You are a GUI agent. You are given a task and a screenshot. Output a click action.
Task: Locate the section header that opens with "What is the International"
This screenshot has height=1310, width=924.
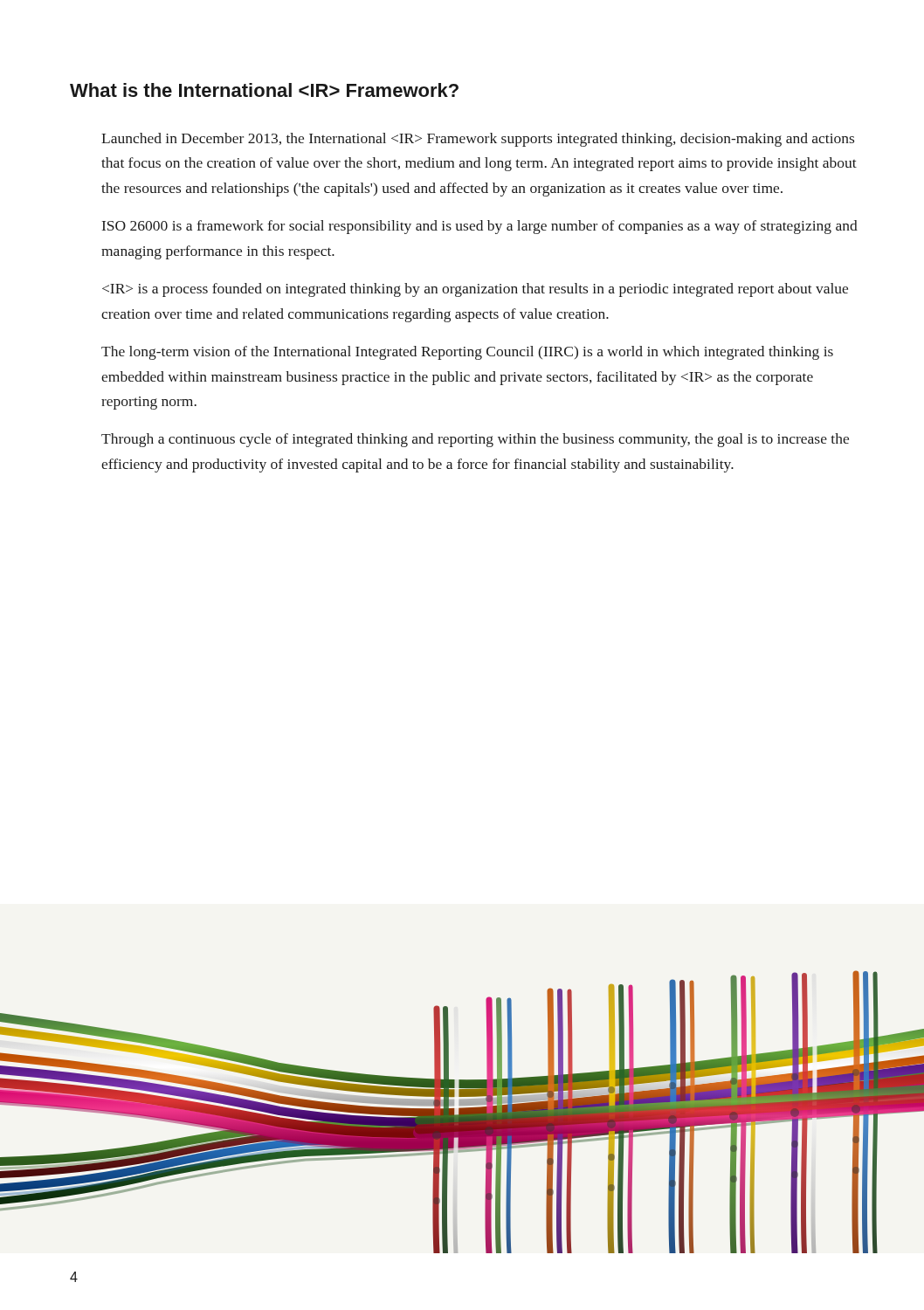(x=265, y=90)
